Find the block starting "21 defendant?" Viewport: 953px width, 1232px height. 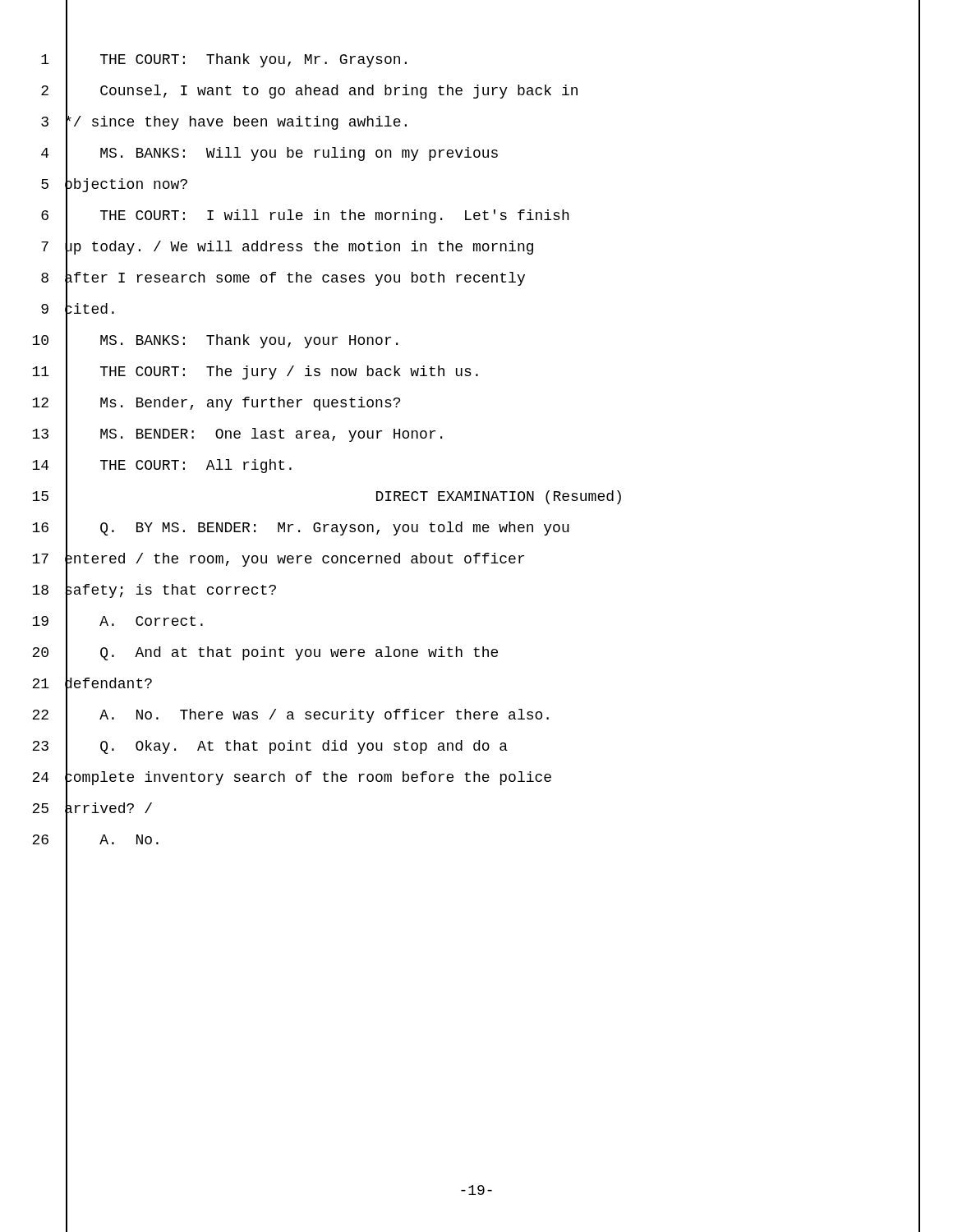(92, 685)
